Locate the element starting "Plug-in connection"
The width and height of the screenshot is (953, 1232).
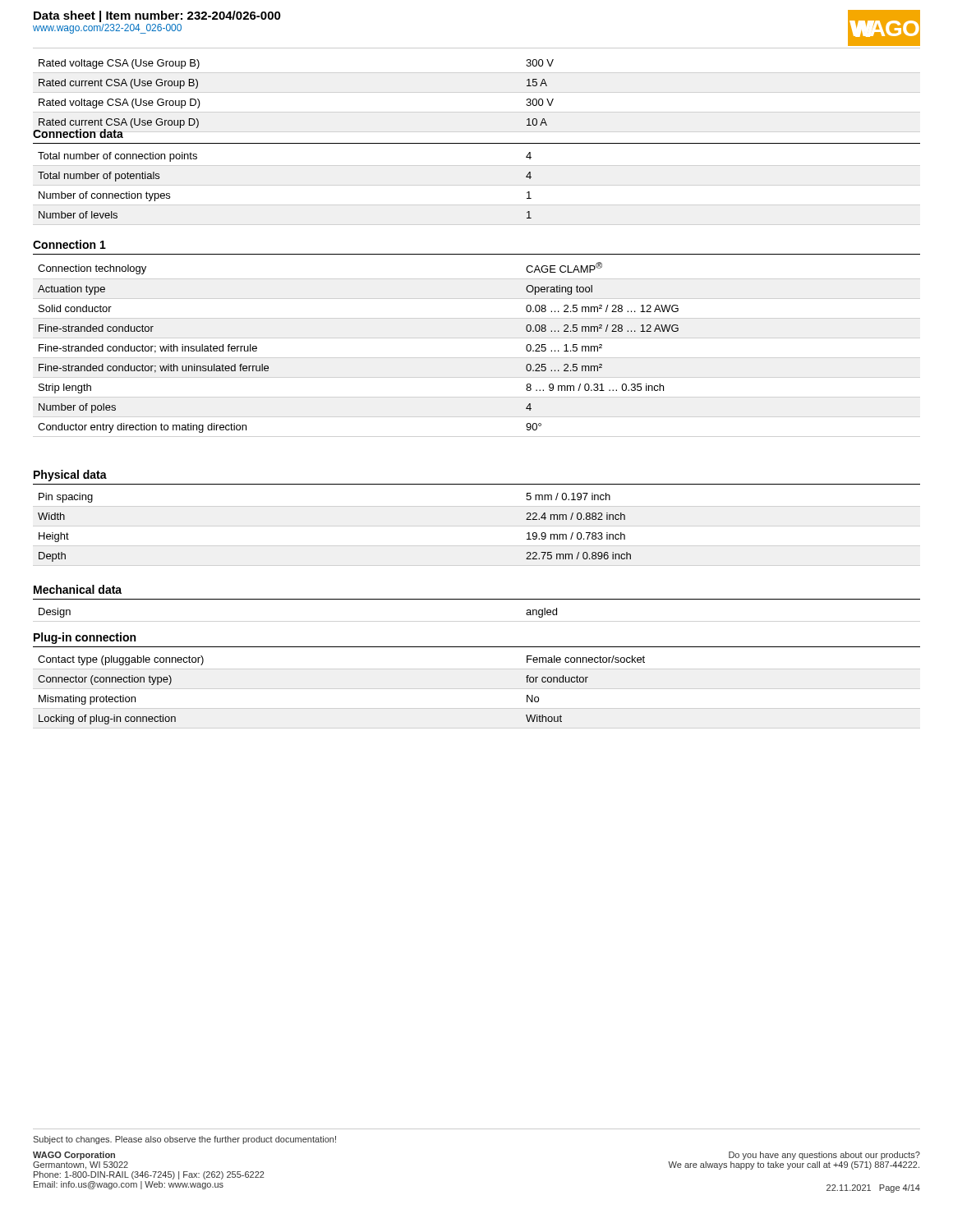(85, 637)
